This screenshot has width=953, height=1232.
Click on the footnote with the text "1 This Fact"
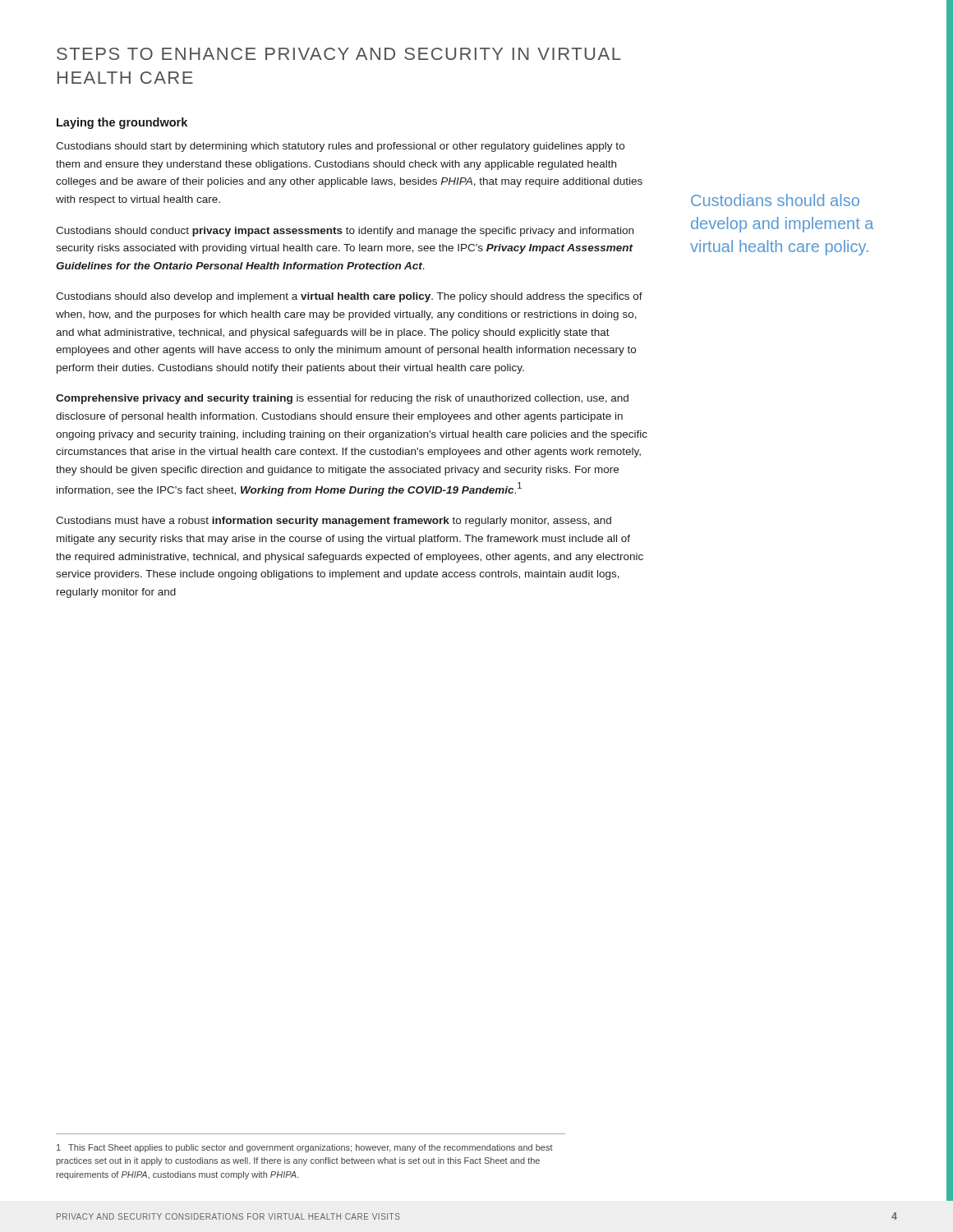point(311,1161)
